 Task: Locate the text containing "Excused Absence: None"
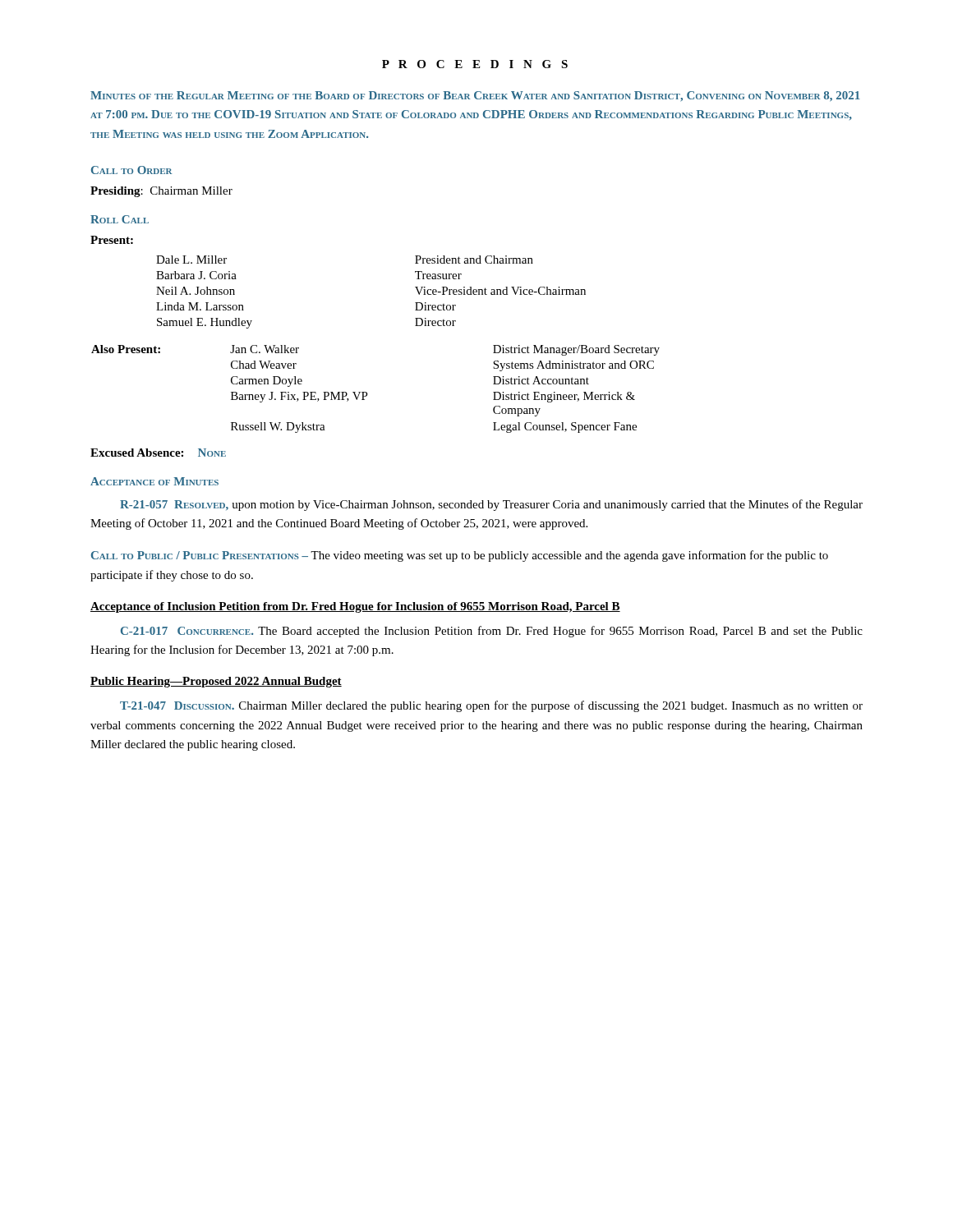158,453
